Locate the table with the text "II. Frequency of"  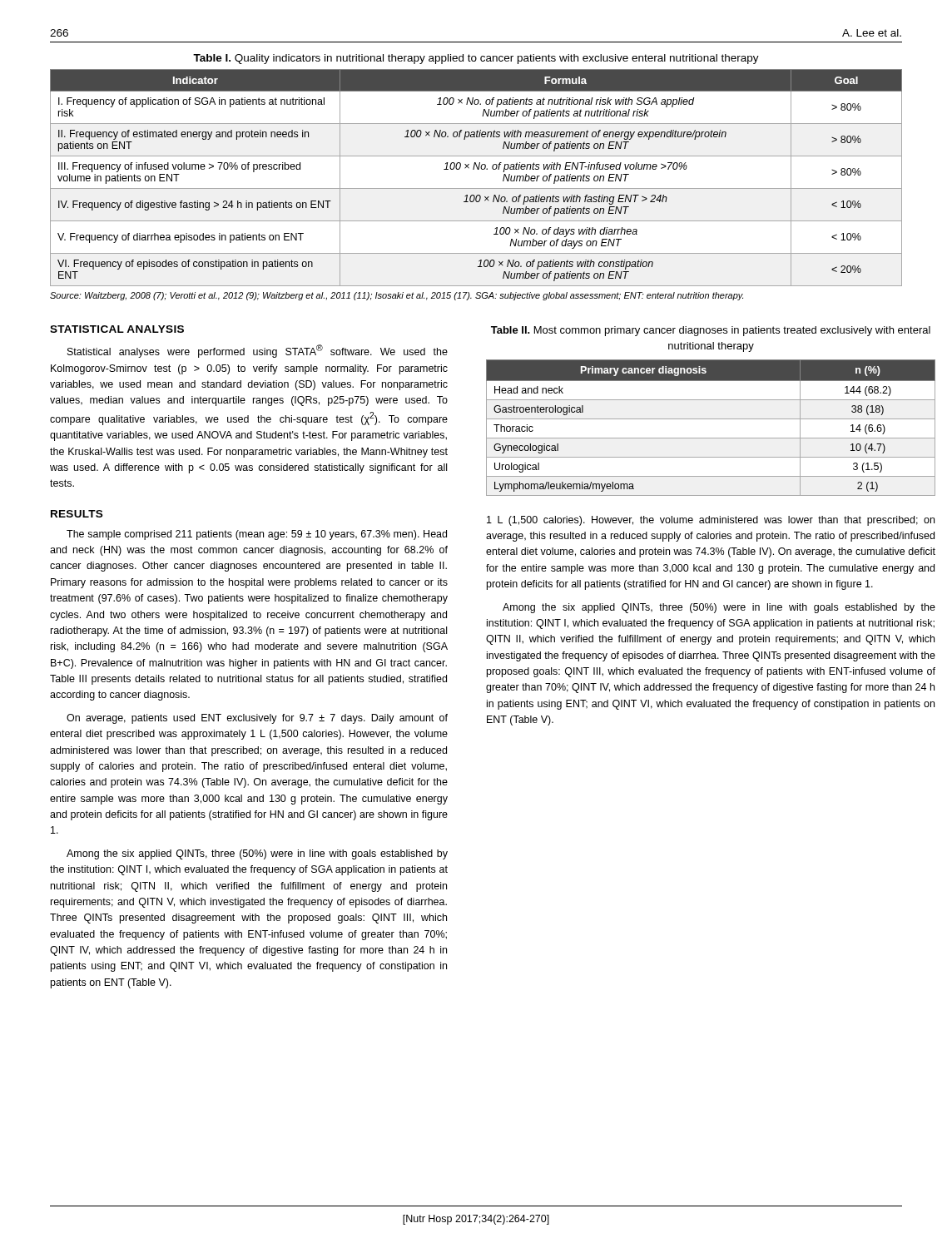coord(476,177)
